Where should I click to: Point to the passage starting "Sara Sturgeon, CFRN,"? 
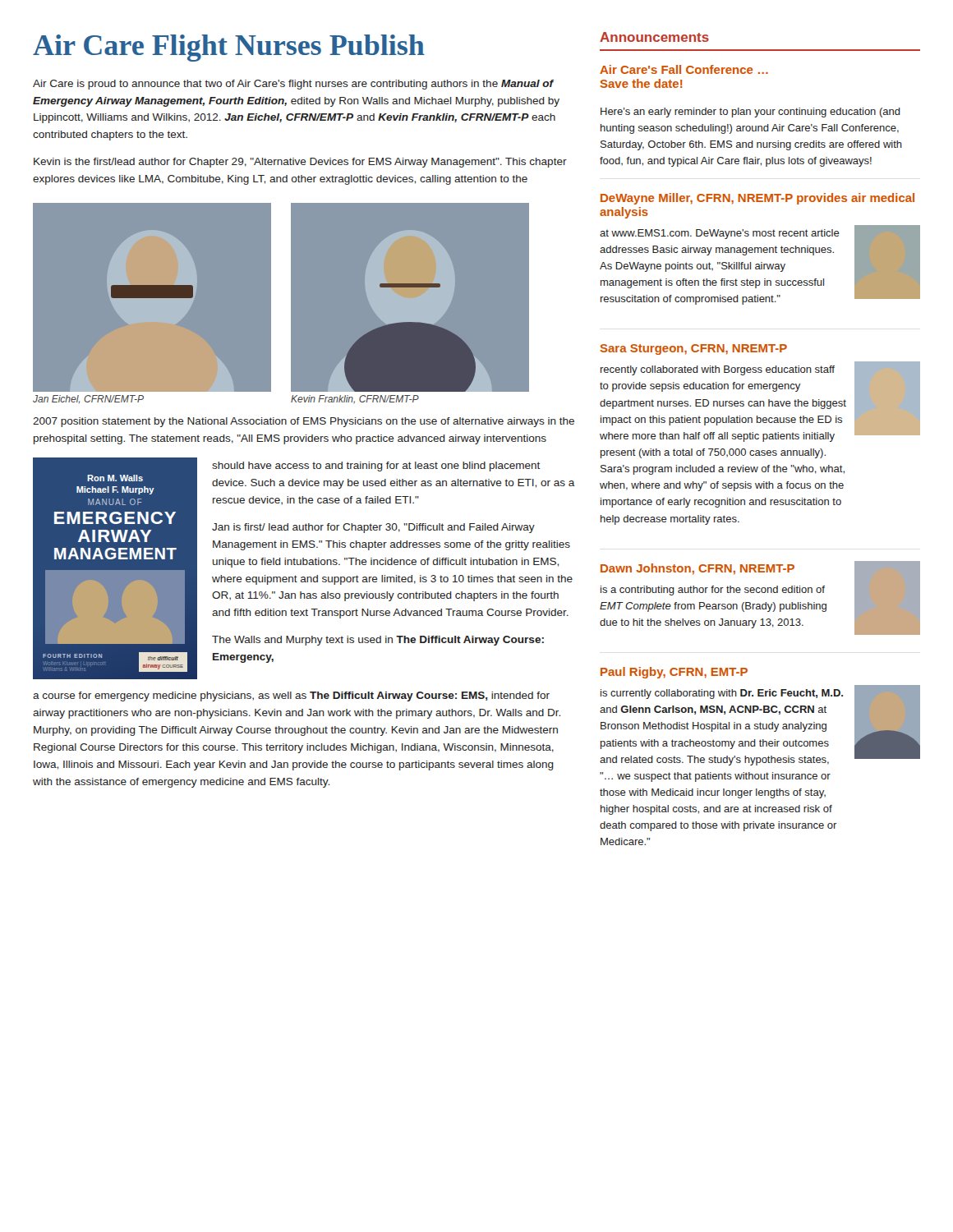coord(760,348)
